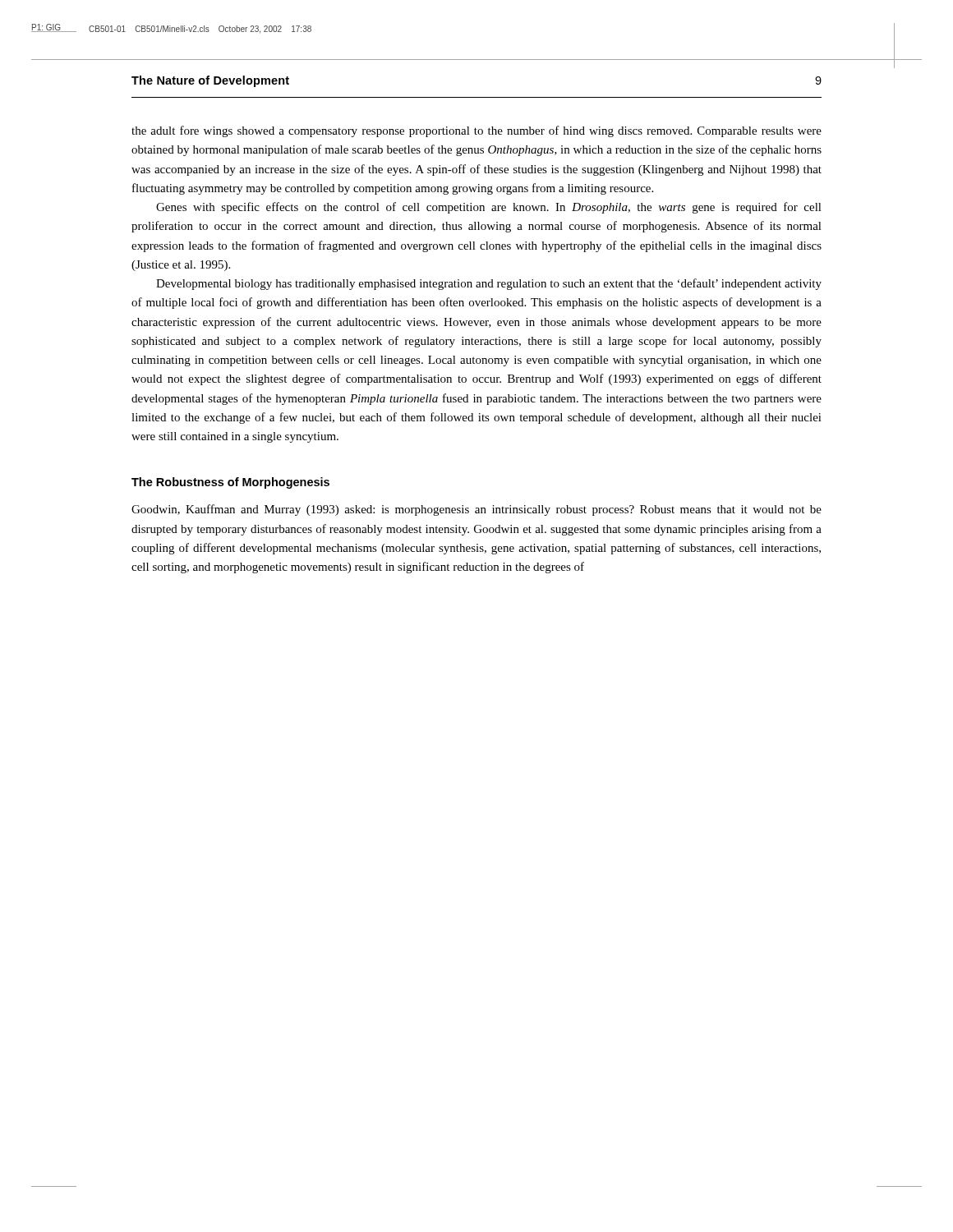Locate the text starting "The Robustness of Morphogenesis"
The width and height of the screenshot is (953, 1232).
coord(231,482)
